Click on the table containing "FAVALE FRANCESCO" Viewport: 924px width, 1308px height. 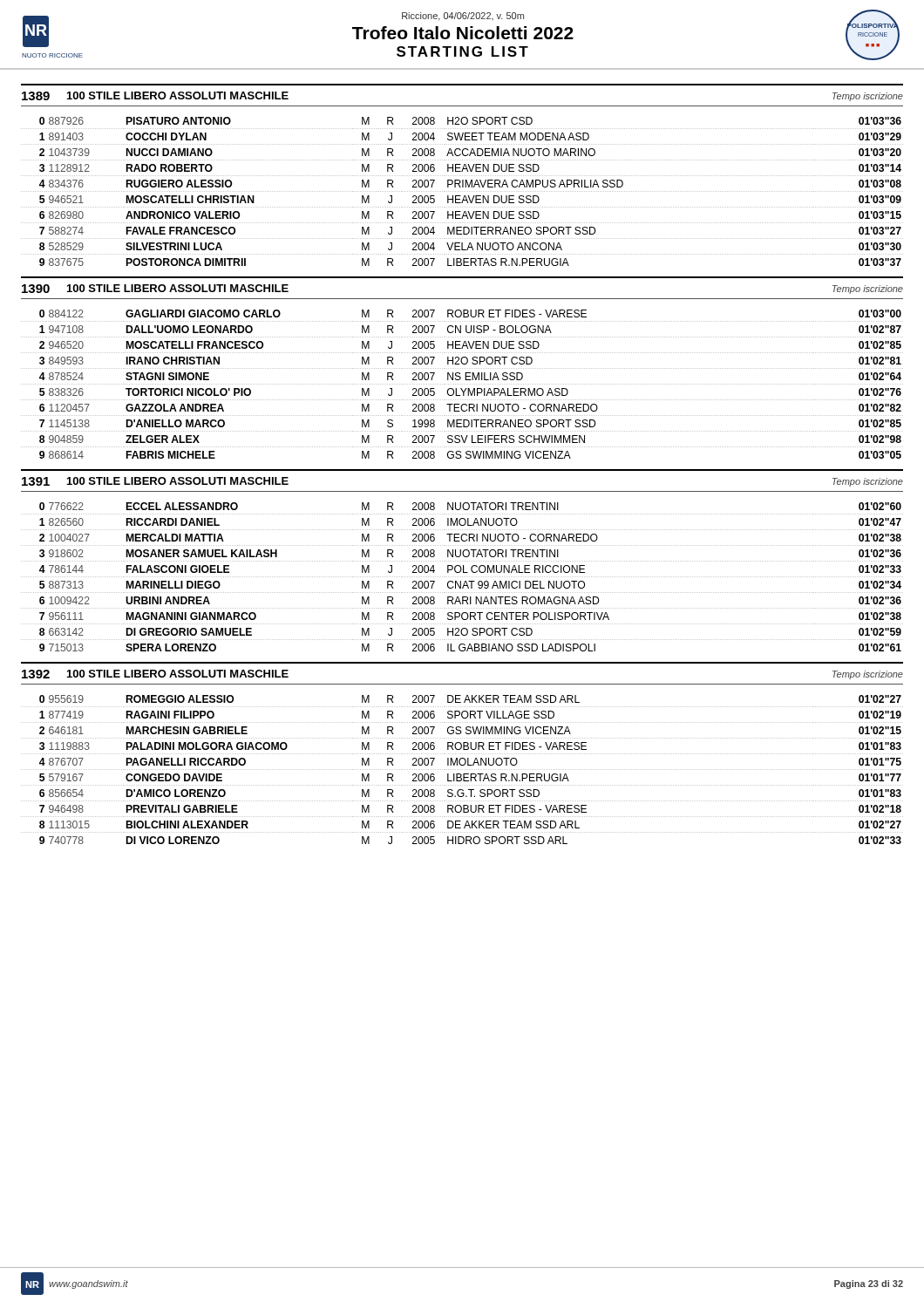point(462,191)
